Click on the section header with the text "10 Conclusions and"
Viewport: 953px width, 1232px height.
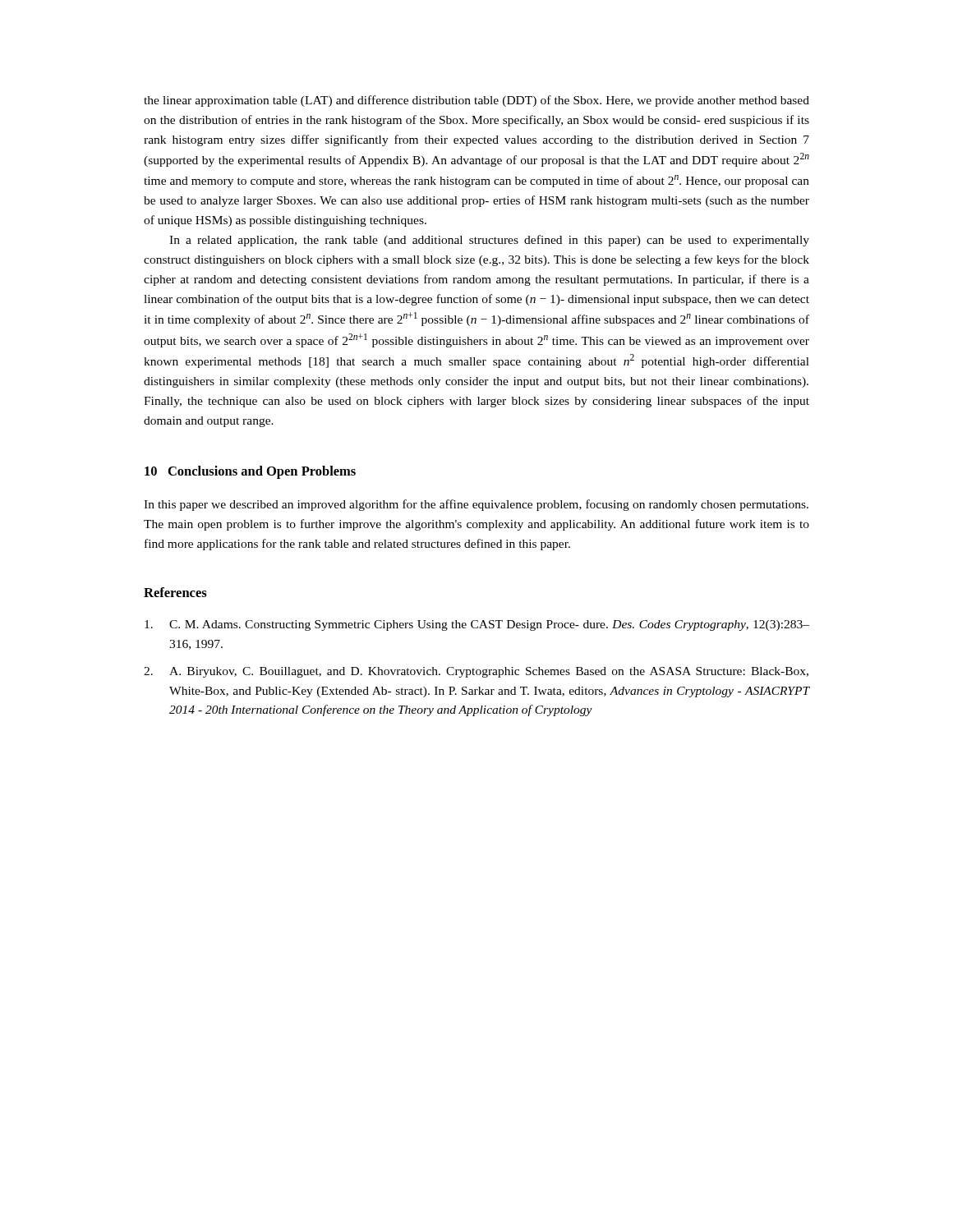[250, 471]
